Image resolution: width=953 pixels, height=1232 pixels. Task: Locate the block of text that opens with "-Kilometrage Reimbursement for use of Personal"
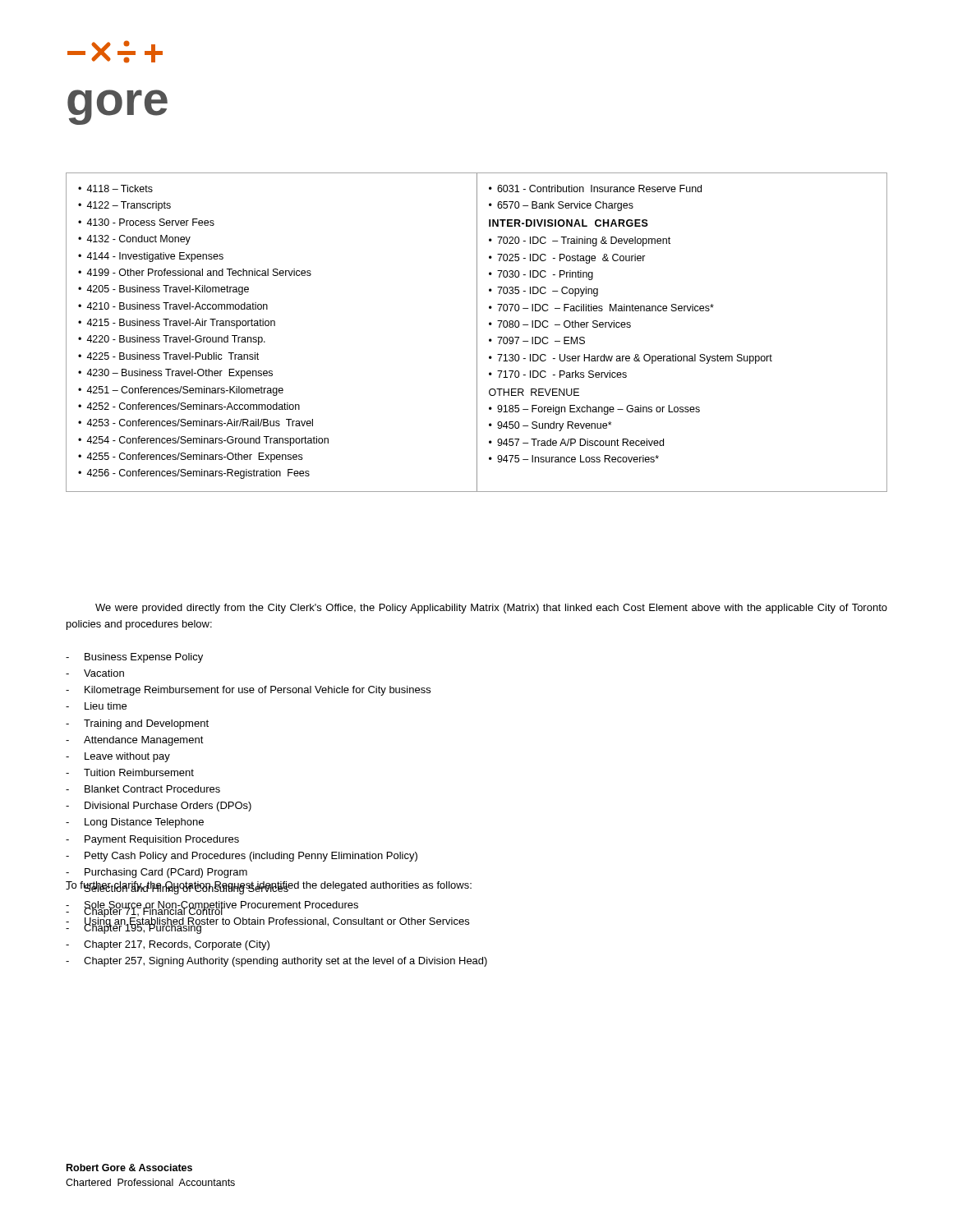point(248,690)
